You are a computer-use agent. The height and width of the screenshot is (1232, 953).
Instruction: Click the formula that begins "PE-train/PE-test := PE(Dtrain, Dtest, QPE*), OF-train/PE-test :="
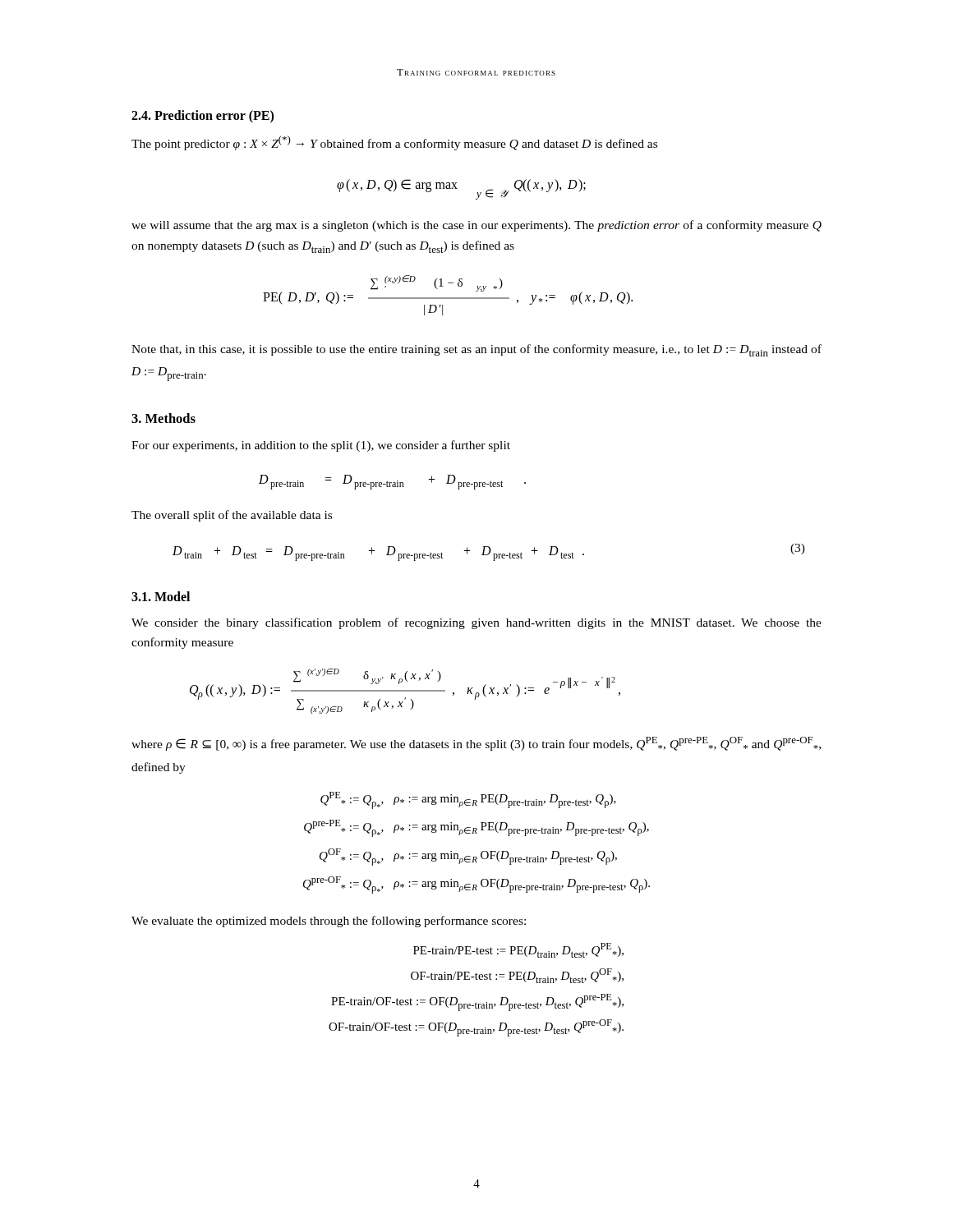click(x=476, y=989)
